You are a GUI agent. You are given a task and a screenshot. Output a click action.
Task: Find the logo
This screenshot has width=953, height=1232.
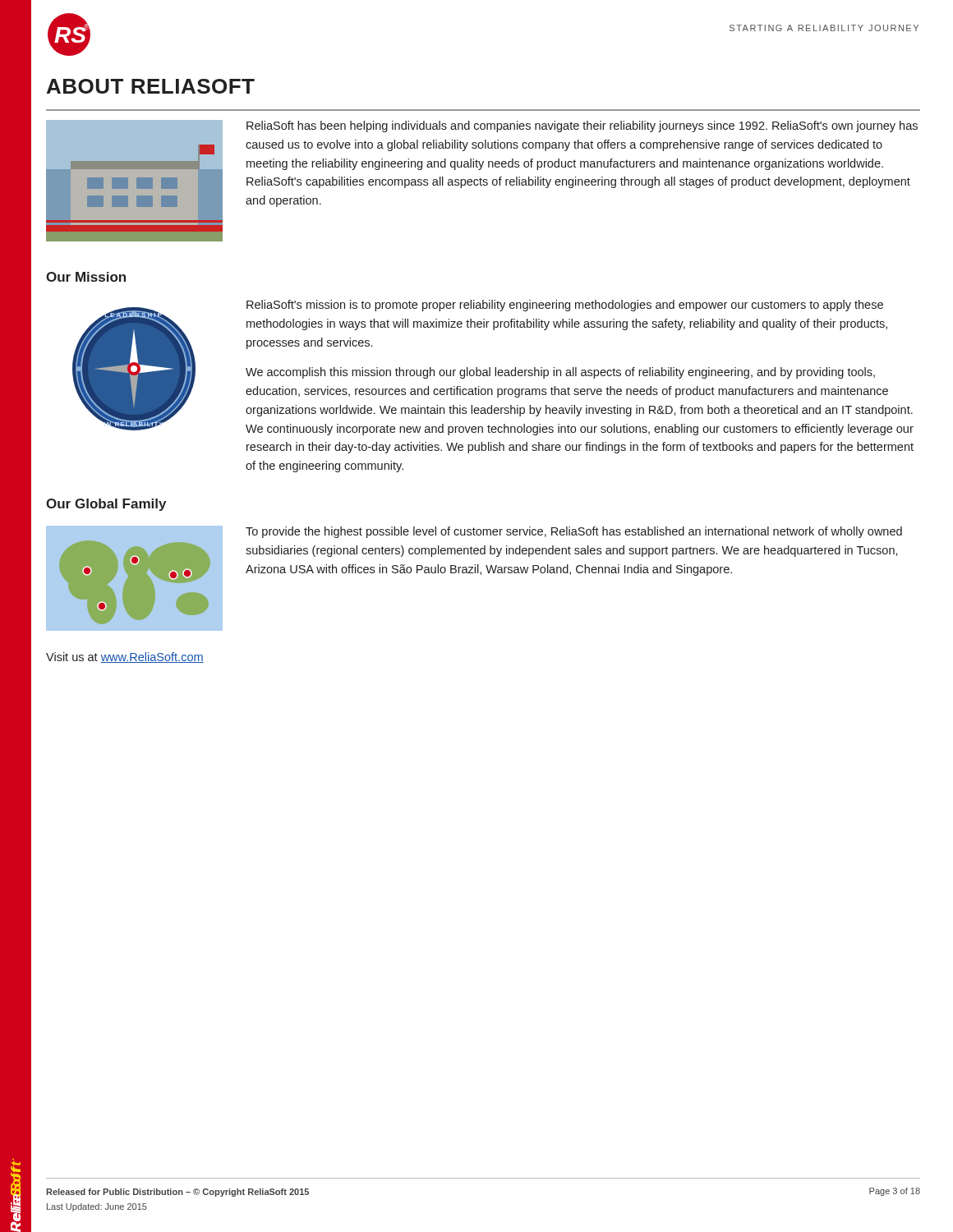click(x=69, y=37)
